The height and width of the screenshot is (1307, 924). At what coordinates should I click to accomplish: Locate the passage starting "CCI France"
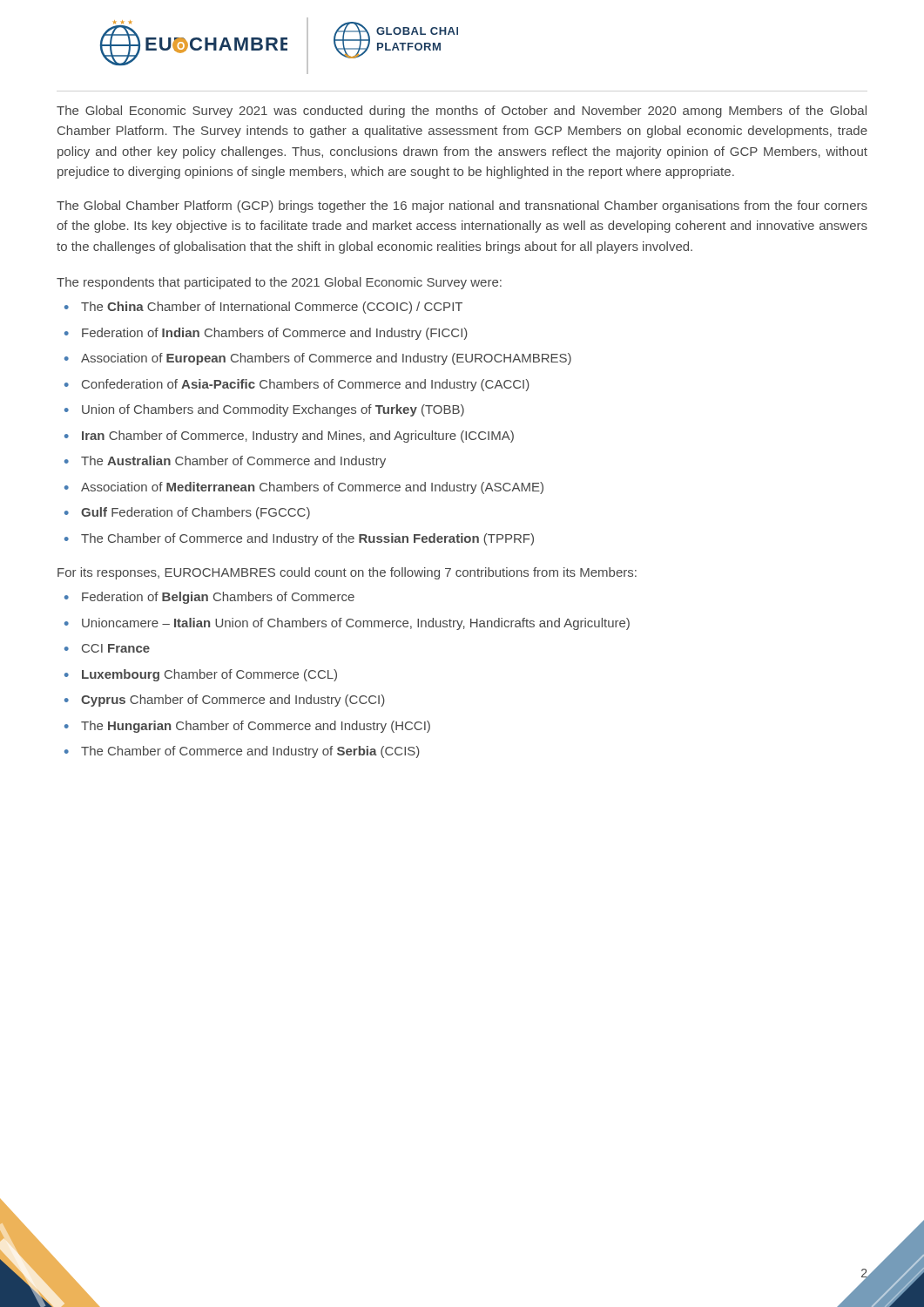116,648
